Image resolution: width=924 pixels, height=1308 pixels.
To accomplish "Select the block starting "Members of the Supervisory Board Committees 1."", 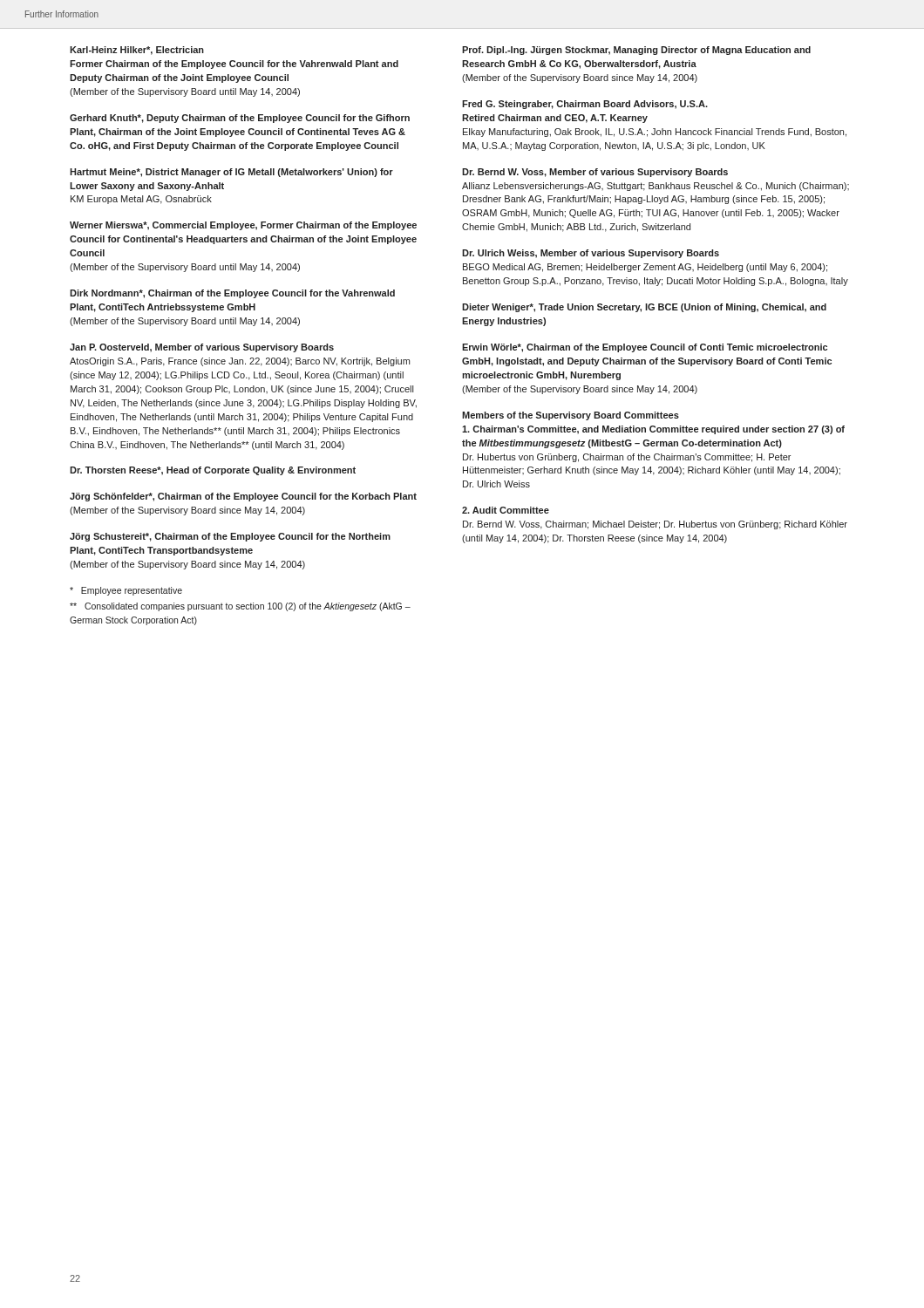I will (653, 449).
